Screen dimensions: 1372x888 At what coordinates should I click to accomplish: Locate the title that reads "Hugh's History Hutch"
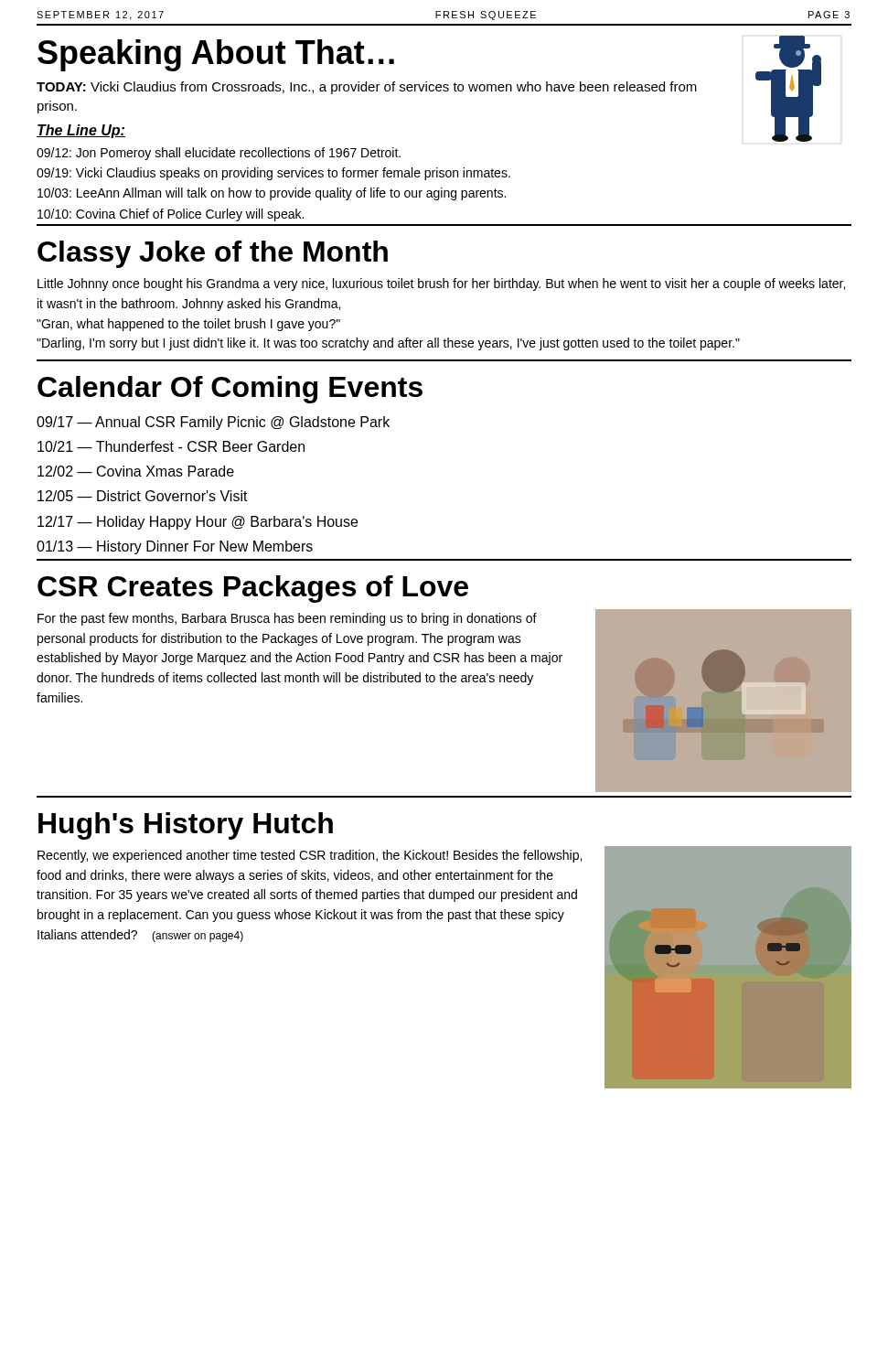point(186,823)
